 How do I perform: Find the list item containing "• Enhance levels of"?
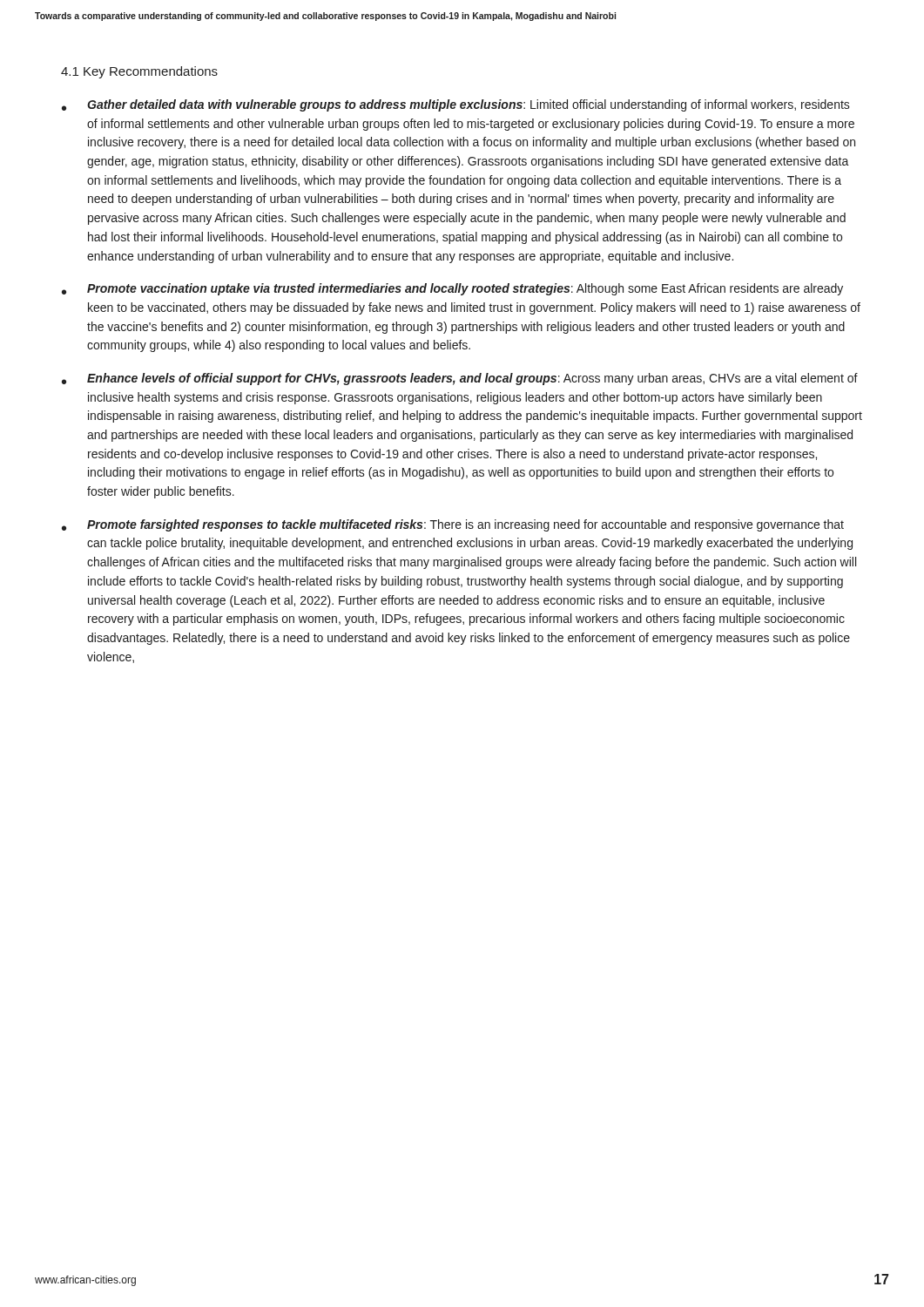point(462,435)
